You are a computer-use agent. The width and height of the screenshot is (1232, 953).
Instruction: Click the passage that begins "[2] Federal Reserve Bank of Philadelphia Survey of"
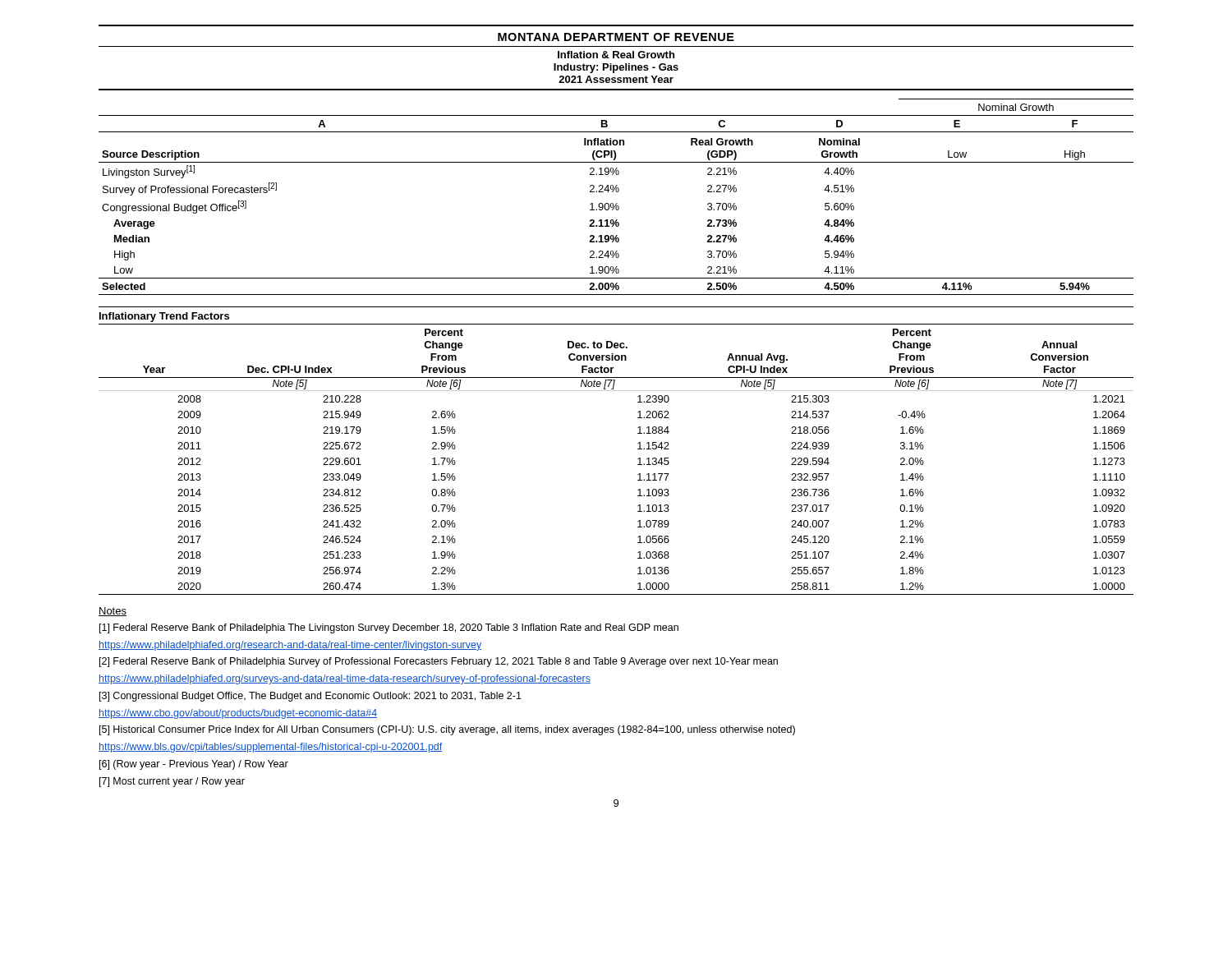click(x=616, y=671)
